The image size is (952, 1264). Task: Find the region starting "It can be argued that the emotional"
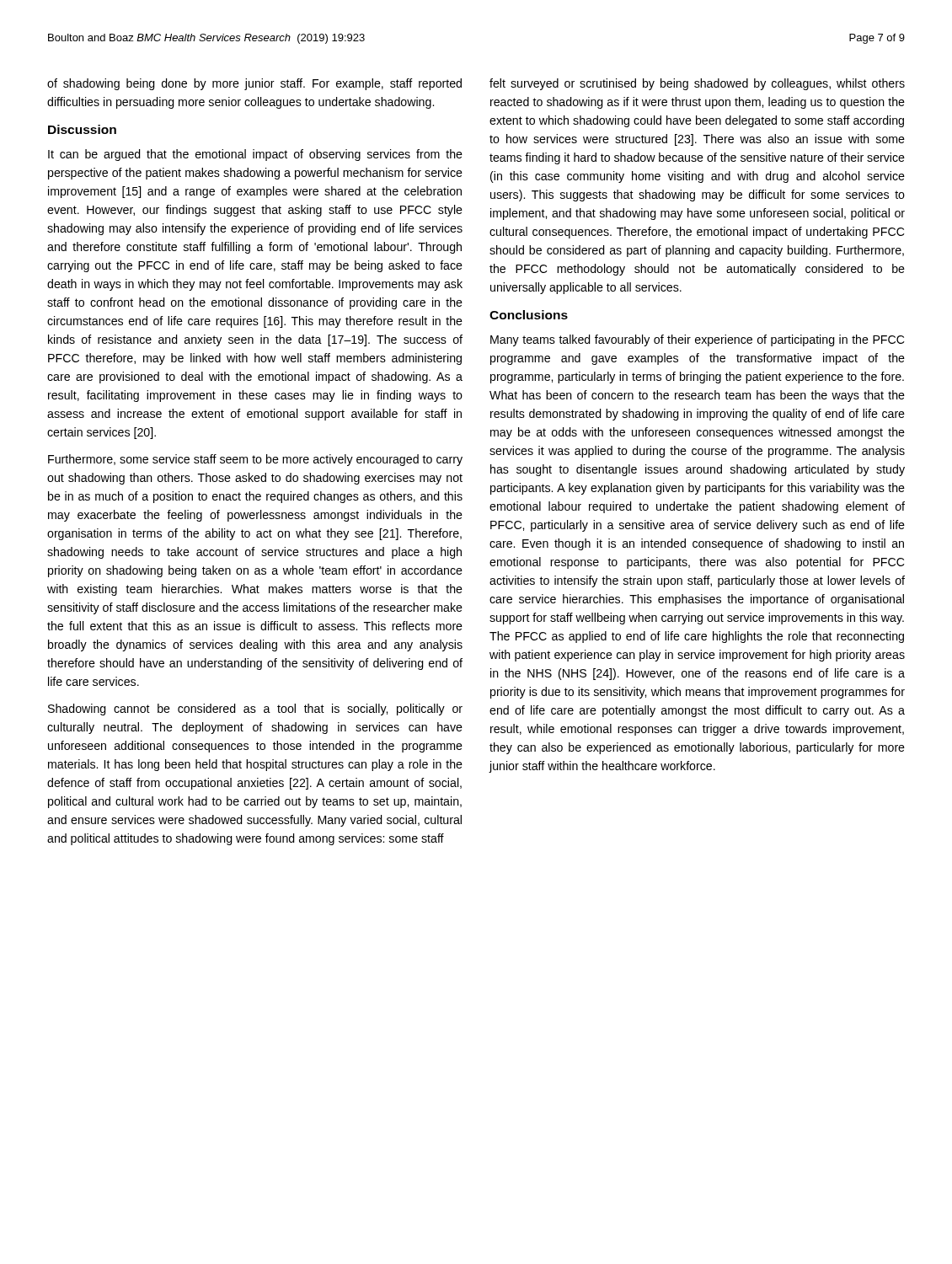(x=255, y=496)
